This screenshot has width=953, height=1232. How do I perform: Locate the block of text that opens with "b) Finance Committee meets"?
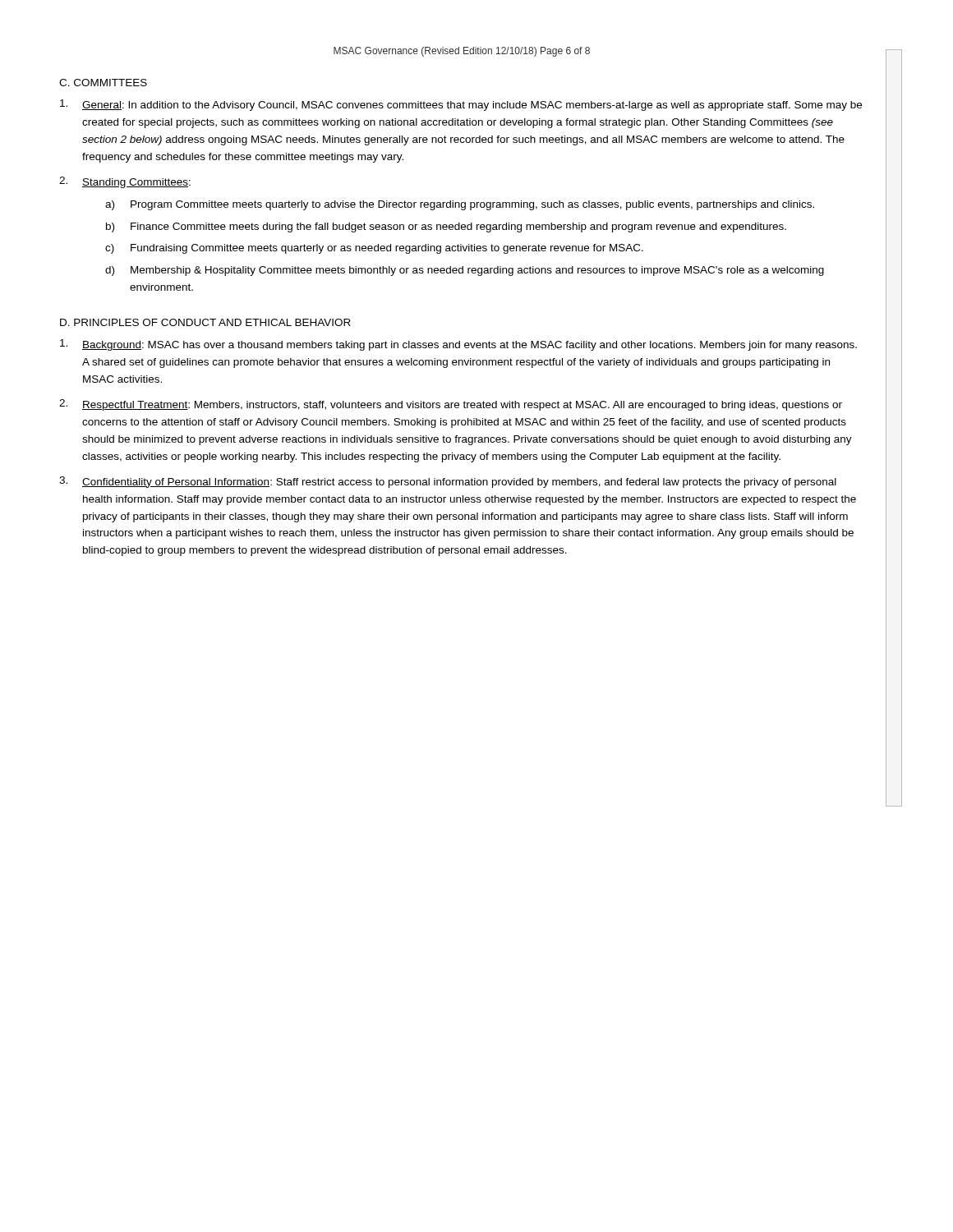tap(485, 227)
